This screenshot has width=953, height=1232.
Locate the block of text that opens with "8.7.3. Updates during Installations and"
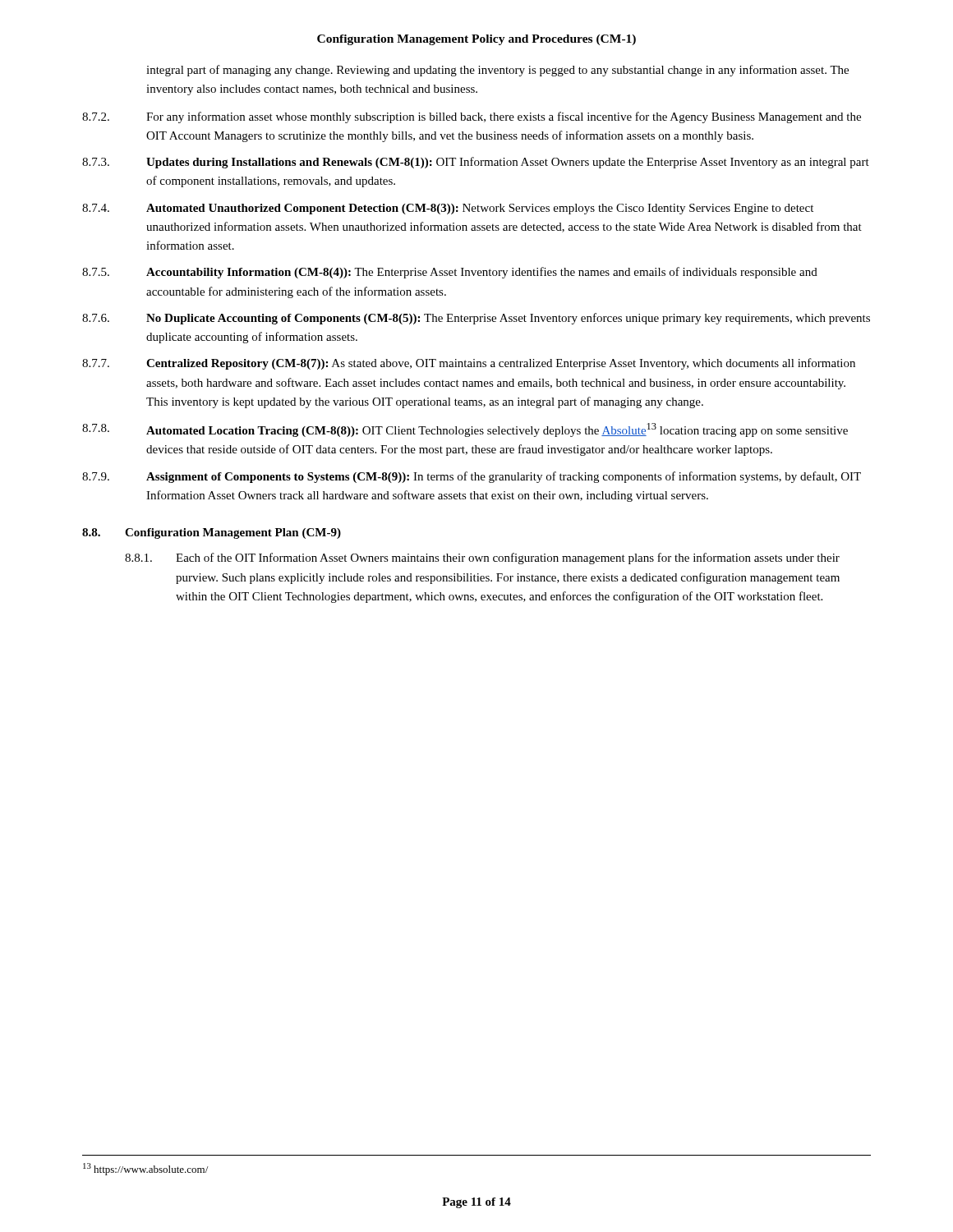tap(476, 172)
